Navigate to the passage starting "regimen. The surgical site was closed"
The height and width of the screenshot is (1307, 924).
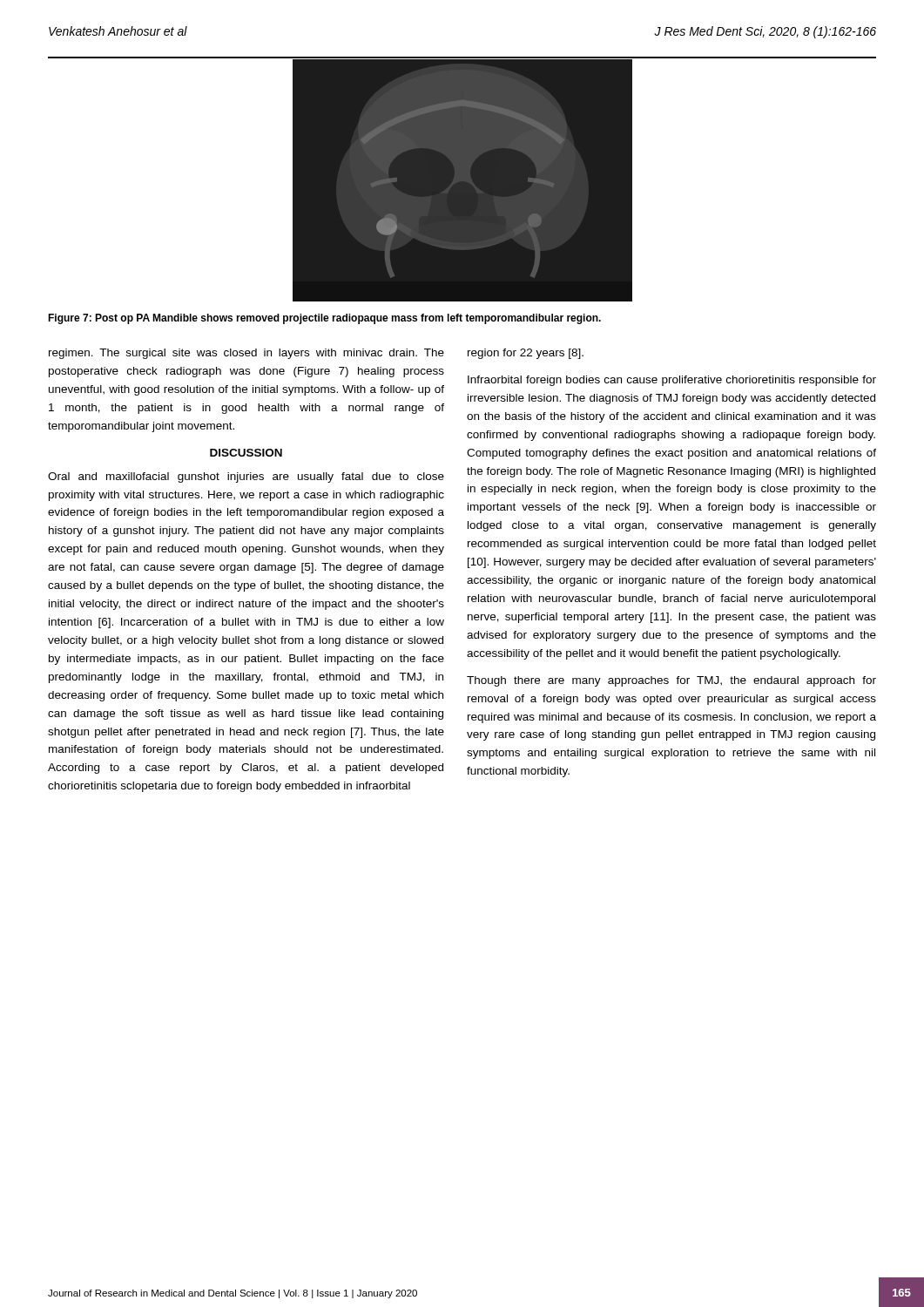(x=246, y=389)
